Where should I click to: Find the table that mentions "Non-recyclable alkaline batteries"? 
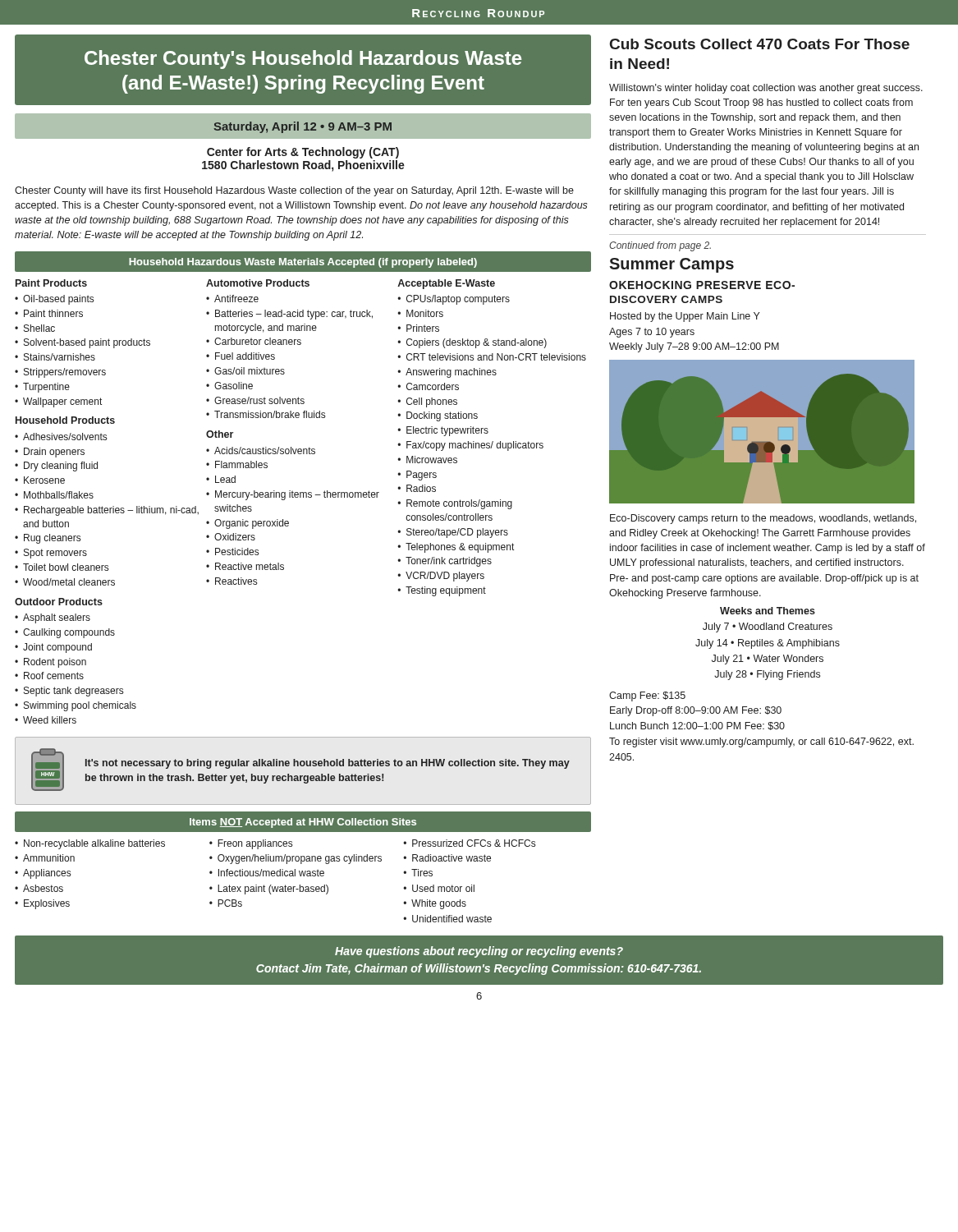303,882
